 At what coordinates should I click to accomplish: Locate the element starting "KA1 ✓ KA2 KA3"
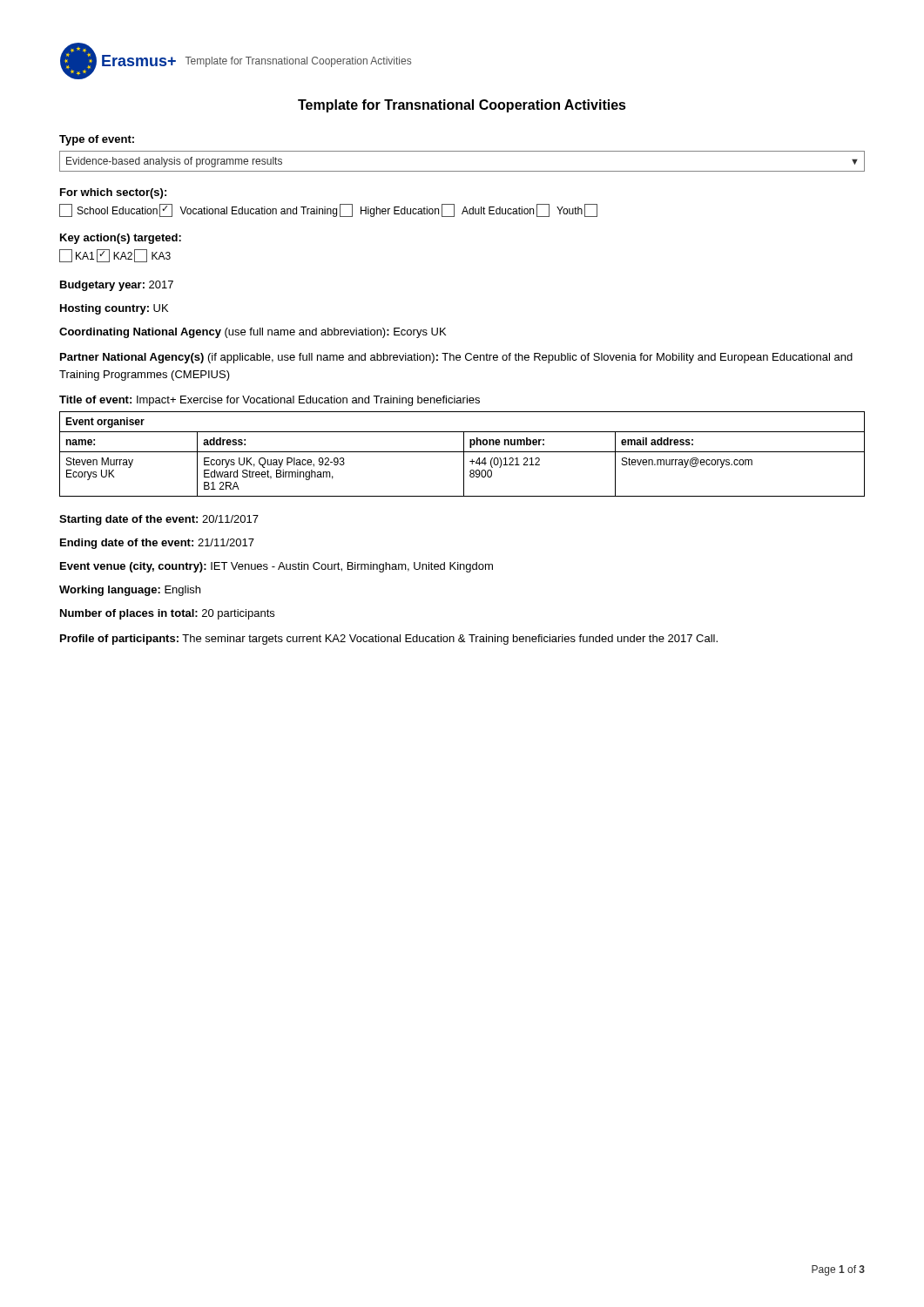(115, 256)
